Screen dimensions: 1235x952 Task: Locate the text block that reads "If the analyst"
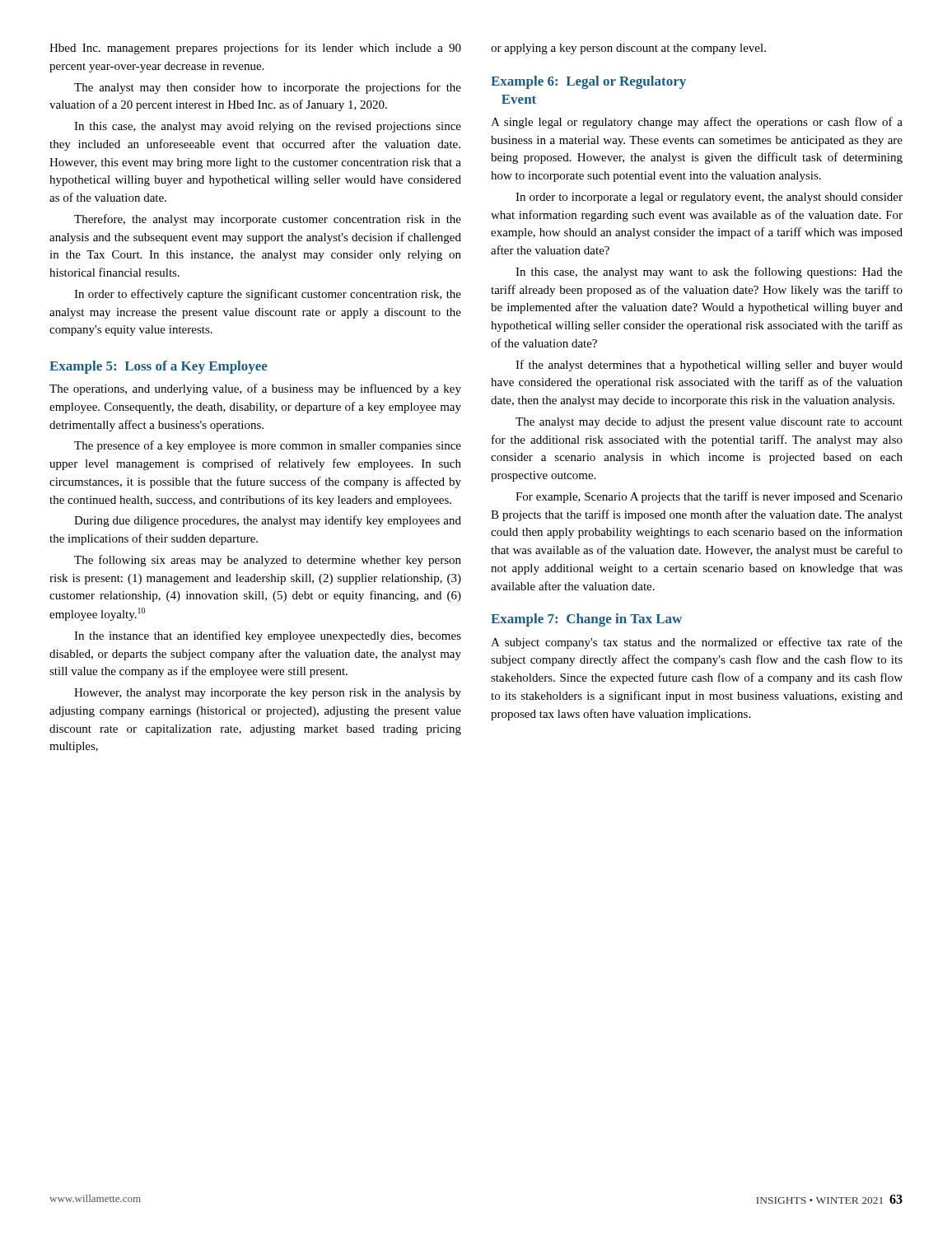[697, 383]
